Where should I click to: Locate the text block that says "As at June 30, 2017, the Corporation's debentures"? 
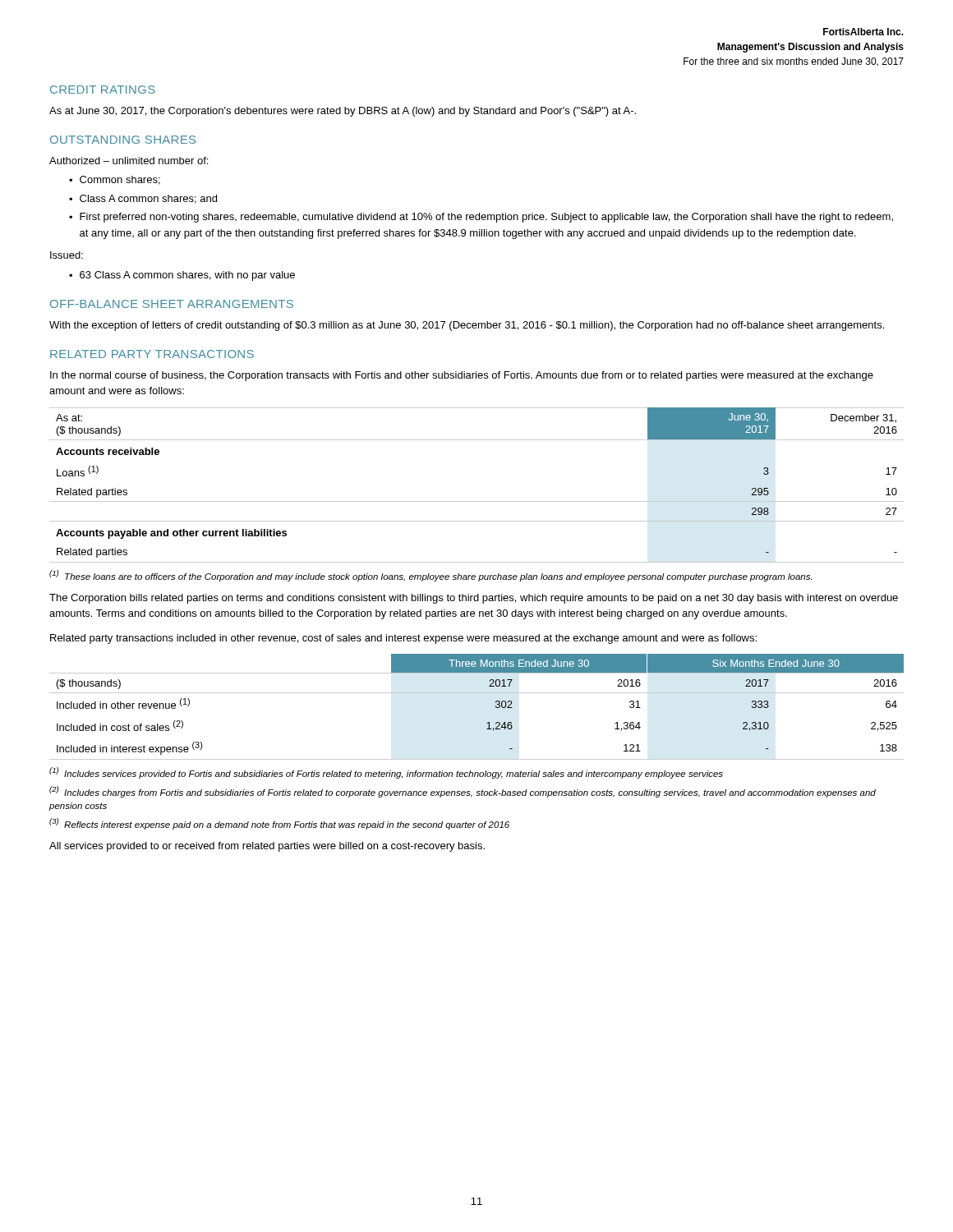[343, 111]
